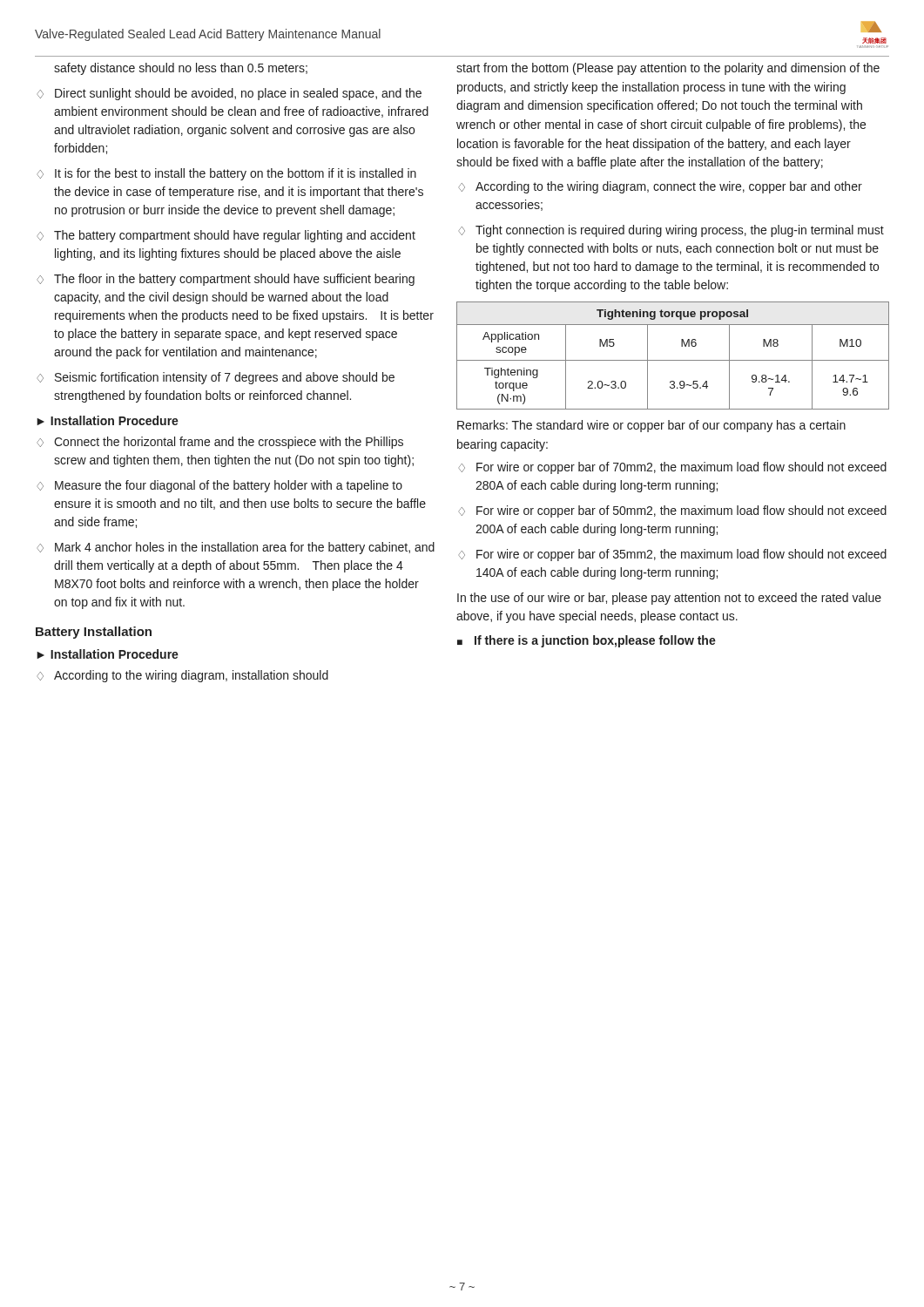This screenshot has height=1307, width=924.
Task: Find the block on this page that starts "♢ Tight connection is required during wiring process,"
Action: click(673, 258)
